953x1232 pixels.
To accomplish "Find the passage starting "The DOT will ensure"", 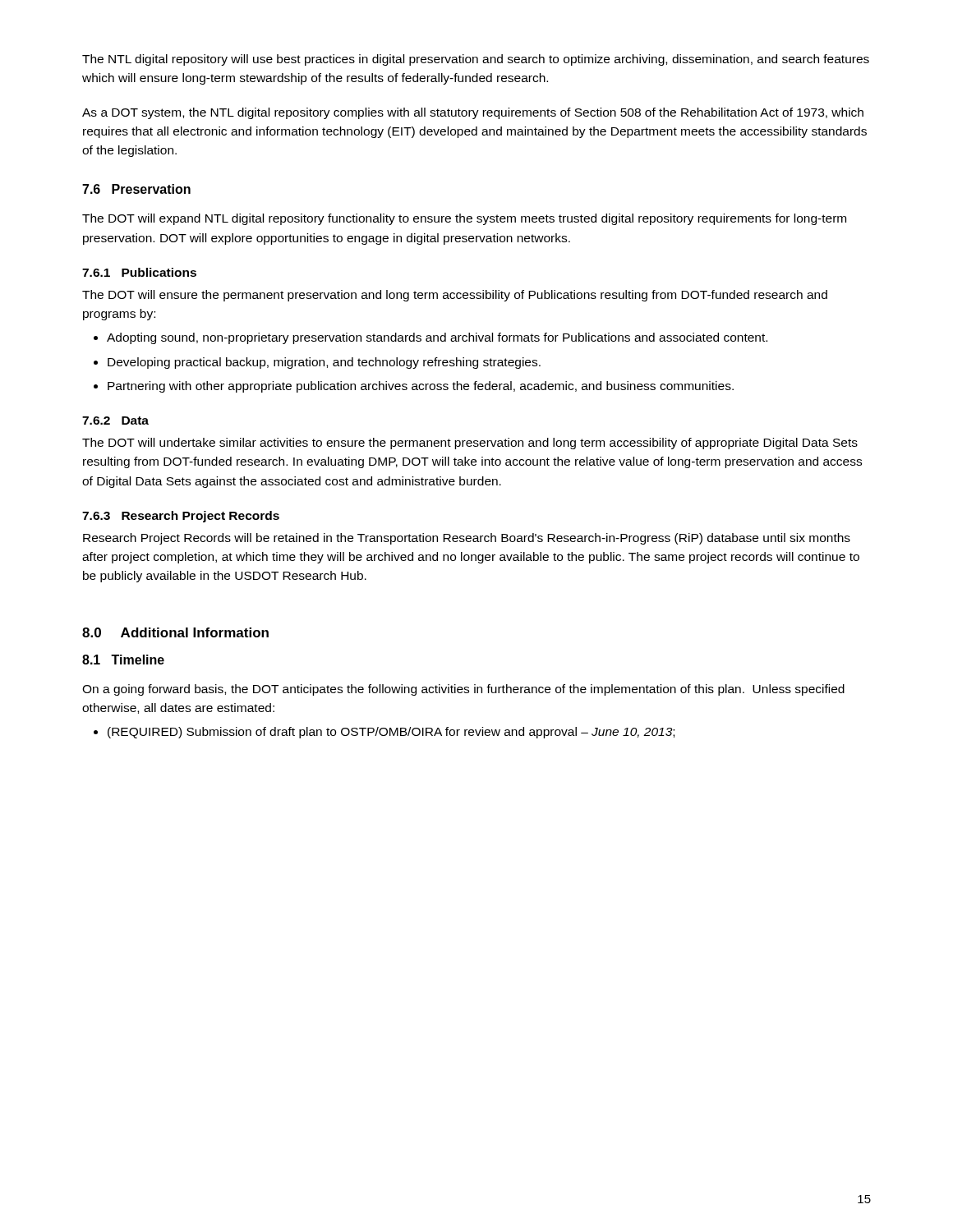I will pyautogui.click(x=455, y=304).
